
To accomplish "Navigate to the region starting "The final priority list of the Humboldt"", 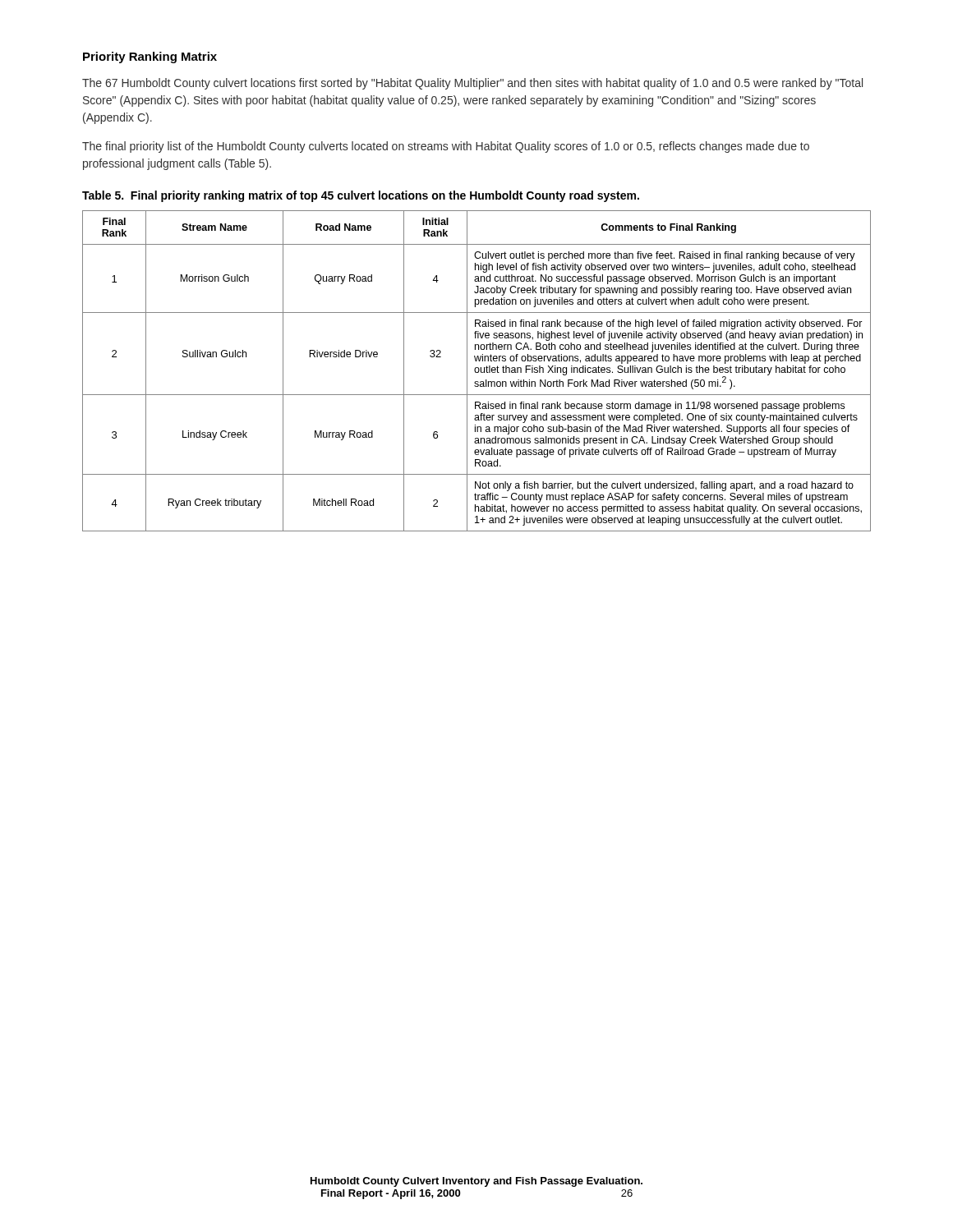I will tap(446, 155).
